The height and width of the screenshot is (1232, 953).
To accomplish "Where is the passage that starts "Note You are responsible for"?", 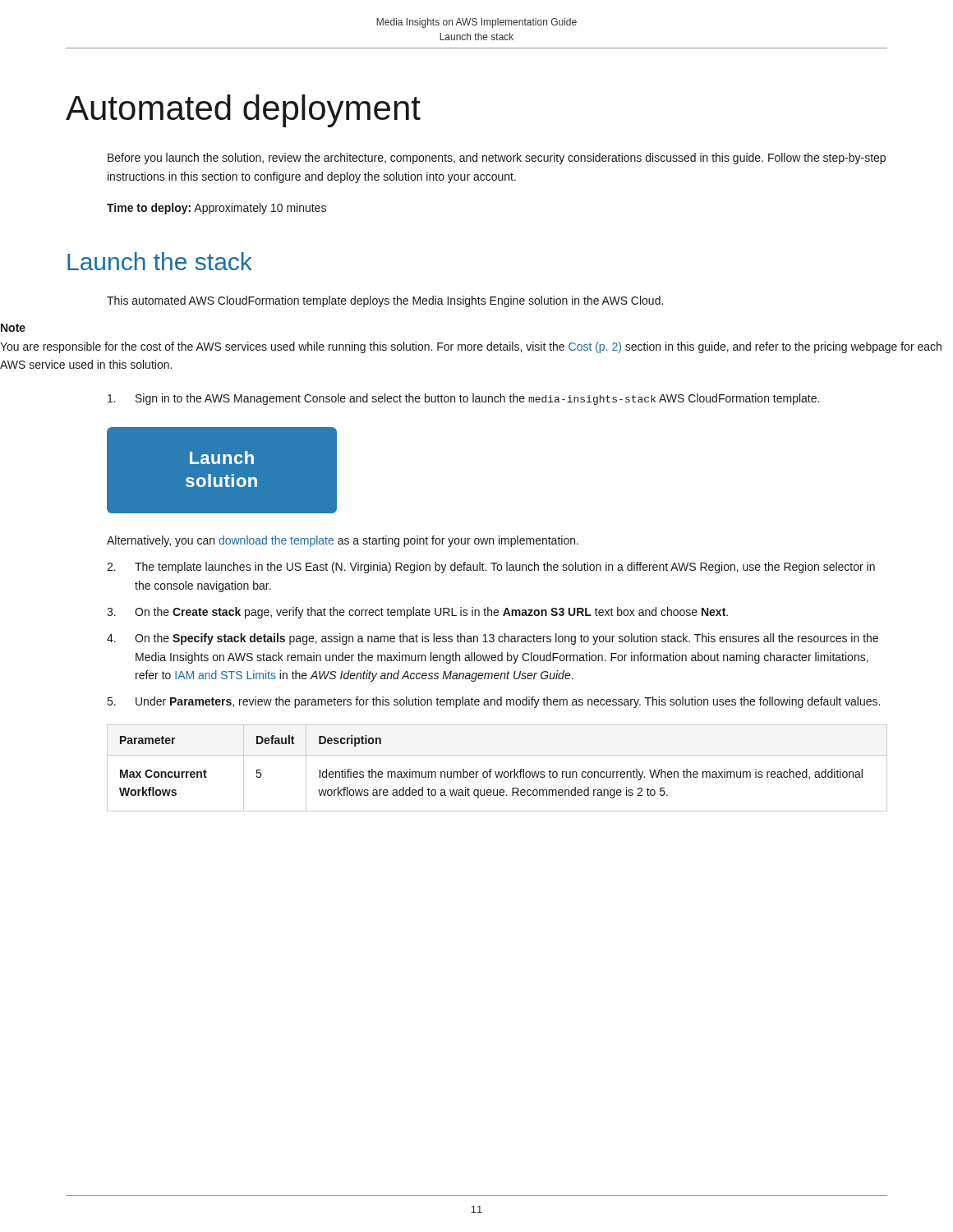I will point(476,348).
